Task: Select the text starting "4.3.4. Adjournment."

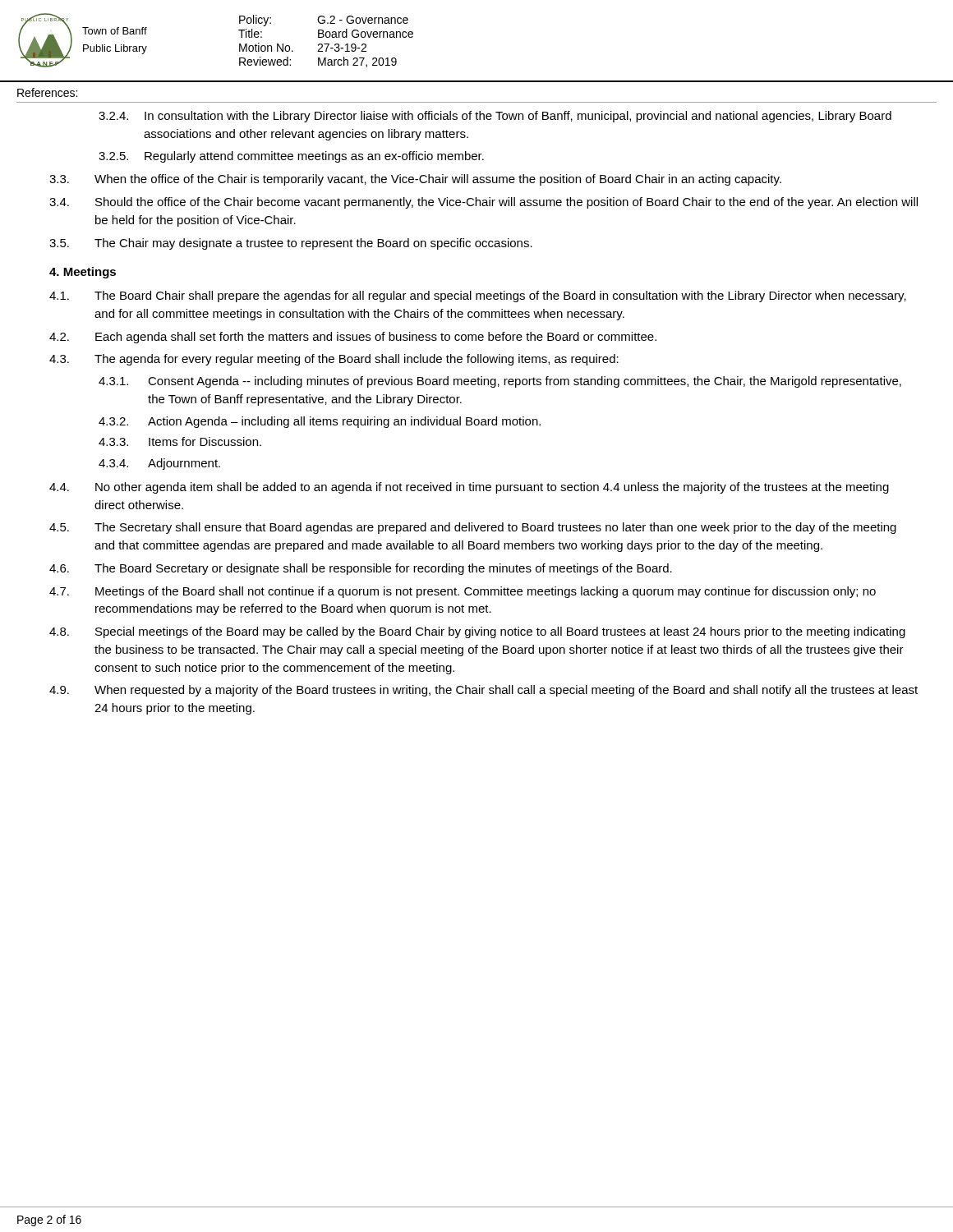Action: [160, 463]
